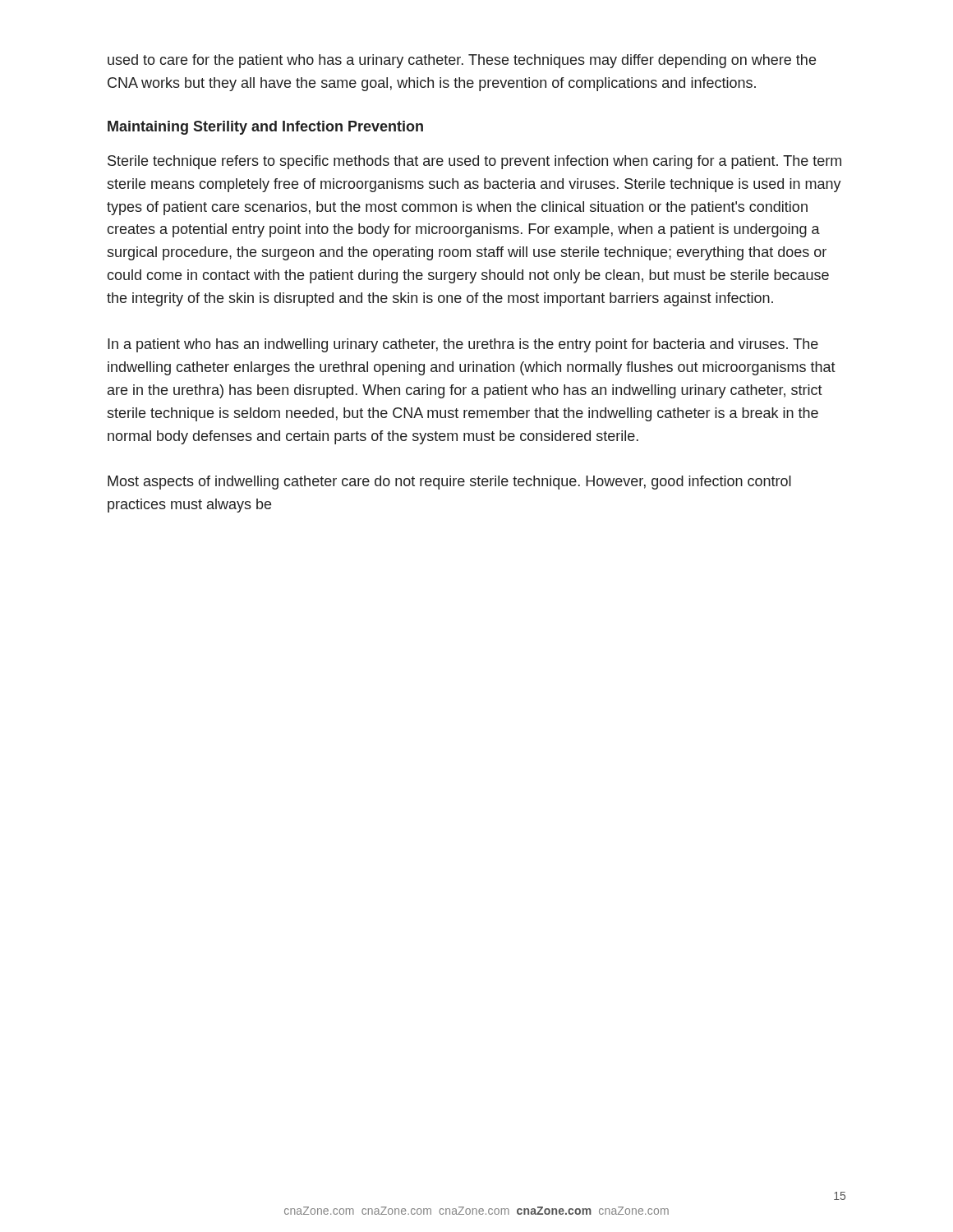Screen dimensions: 1232x953
Task: Find the passage starting "Sterile technique refers to specific methods that are"
Action: (x=475, y=230)
